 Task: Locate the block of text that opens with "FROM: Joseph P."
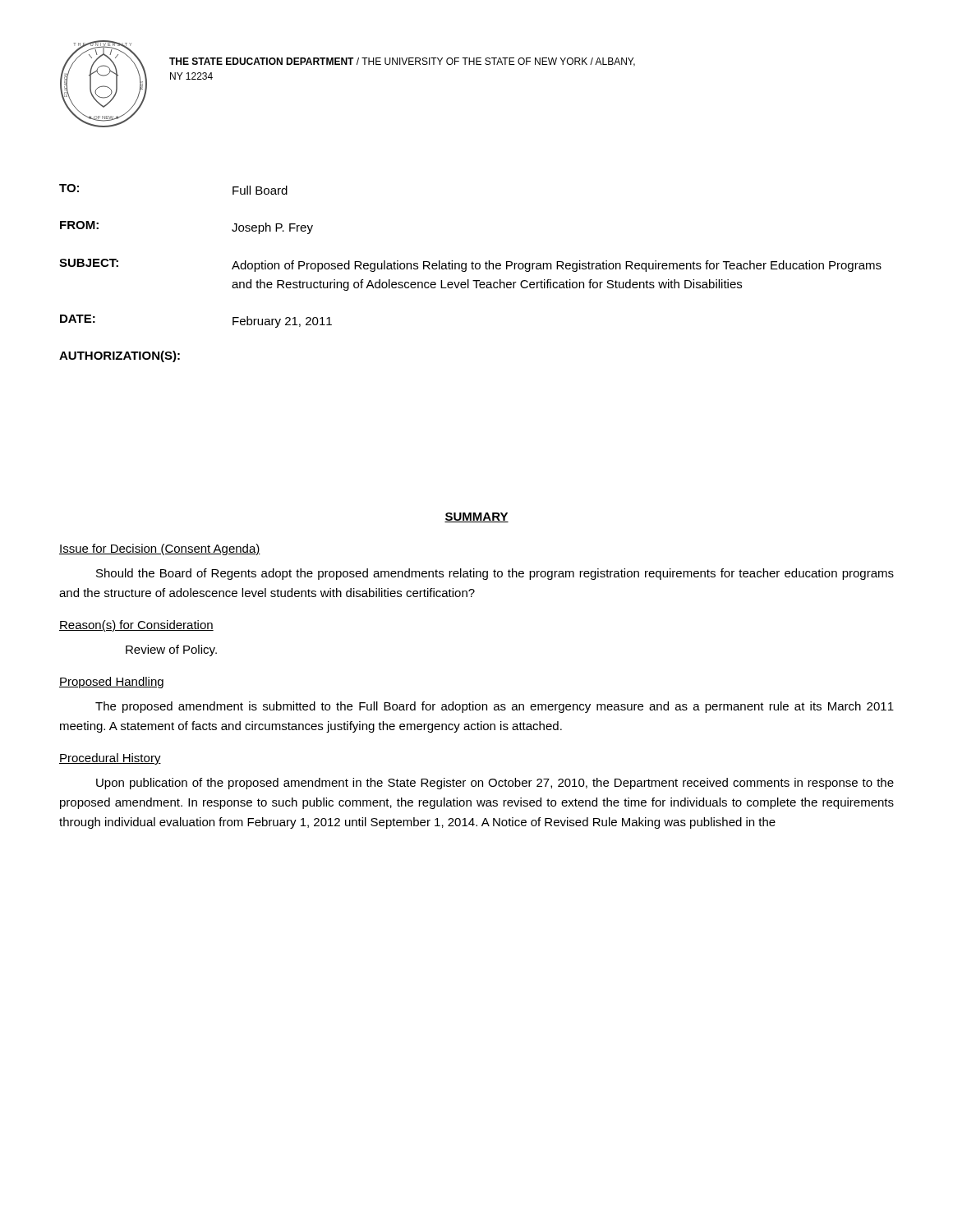point(77,227)
